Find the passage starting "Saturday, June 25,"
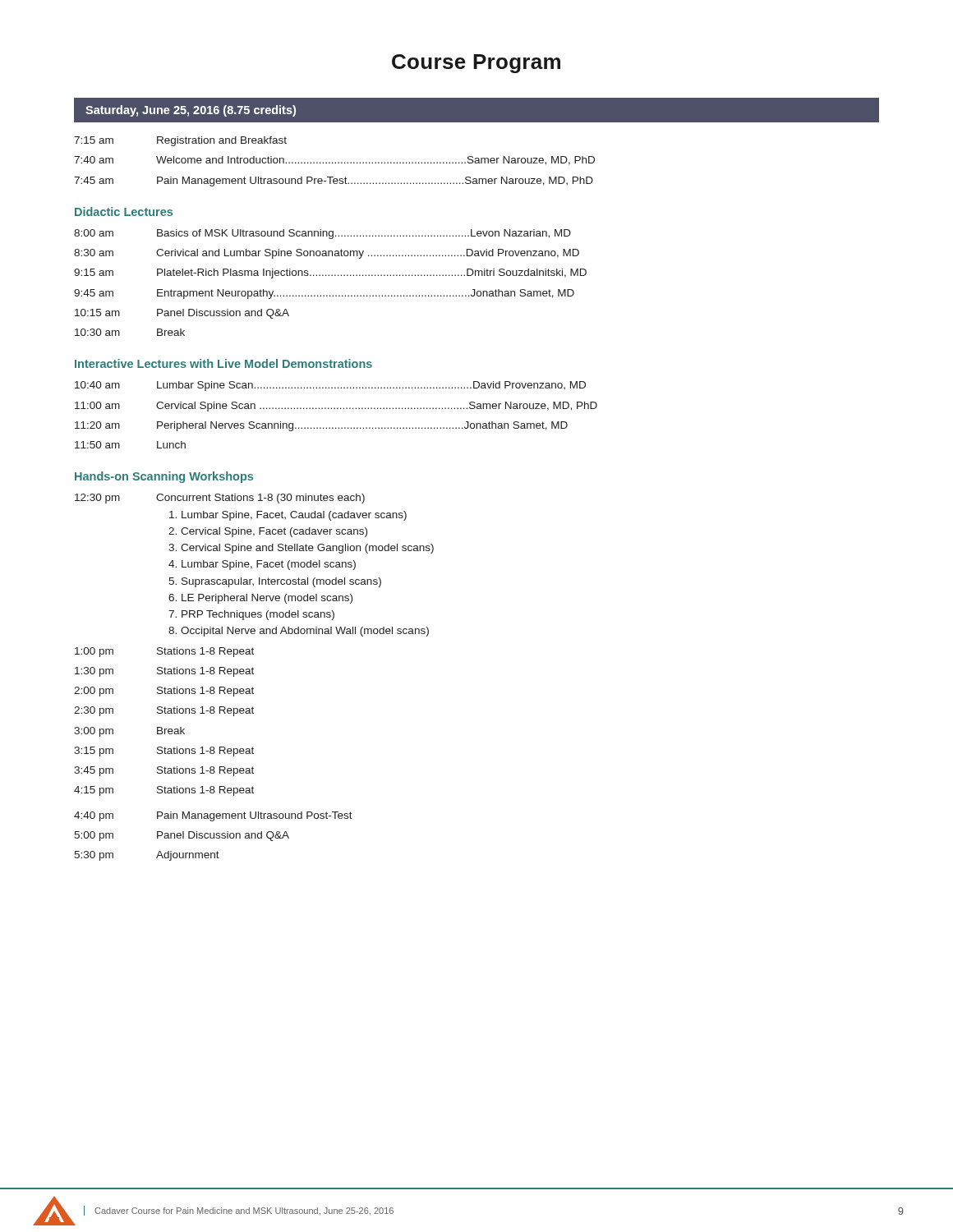The height and width of the screenshot is (1232, 953). pos(191,110)
